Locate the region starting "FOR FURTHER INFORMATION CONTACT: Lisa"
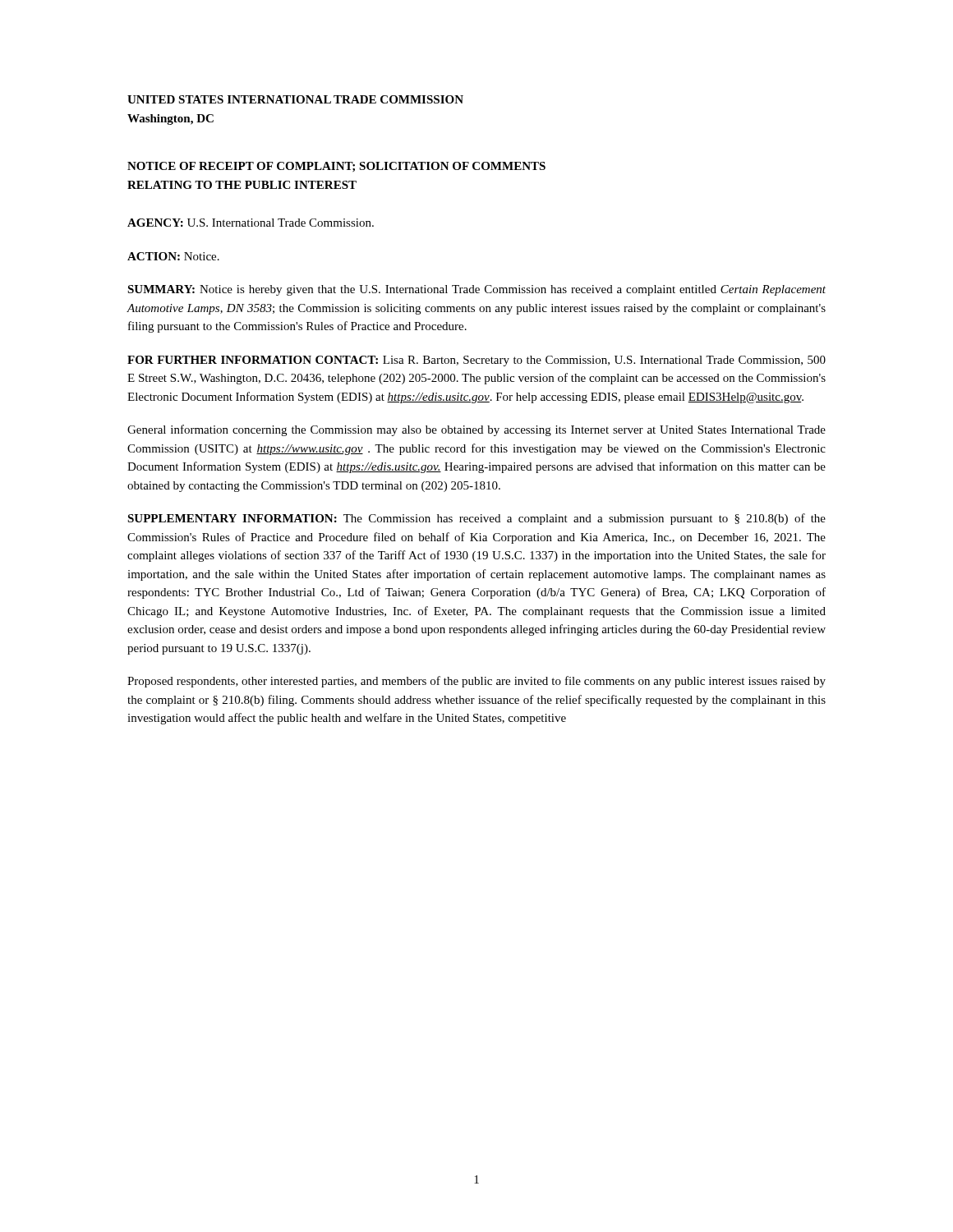 (x=476, y=378)
